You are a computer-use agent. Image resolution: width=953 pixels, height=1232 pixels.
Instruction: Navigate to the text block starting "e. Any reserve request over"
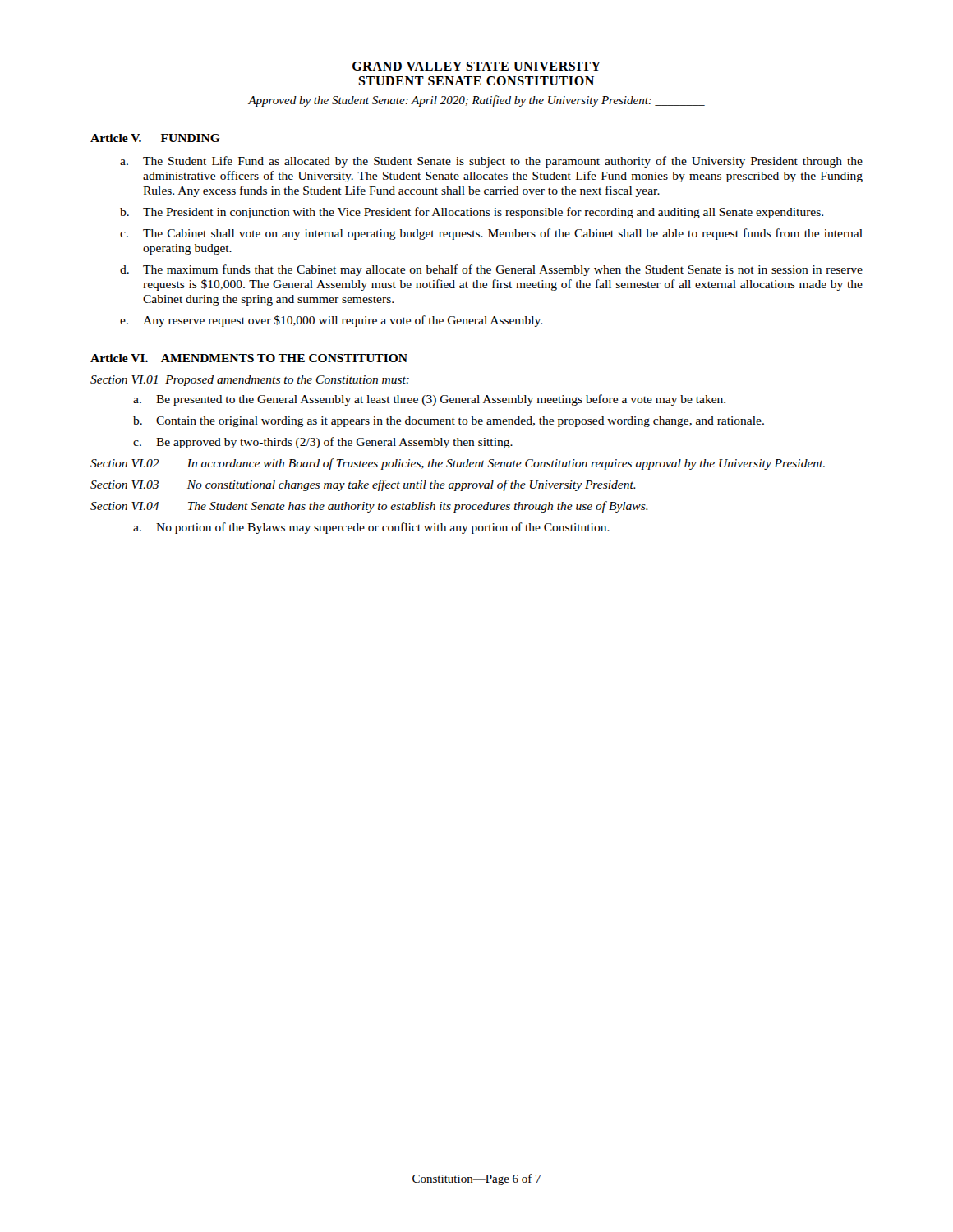click(x=491, y=320)
